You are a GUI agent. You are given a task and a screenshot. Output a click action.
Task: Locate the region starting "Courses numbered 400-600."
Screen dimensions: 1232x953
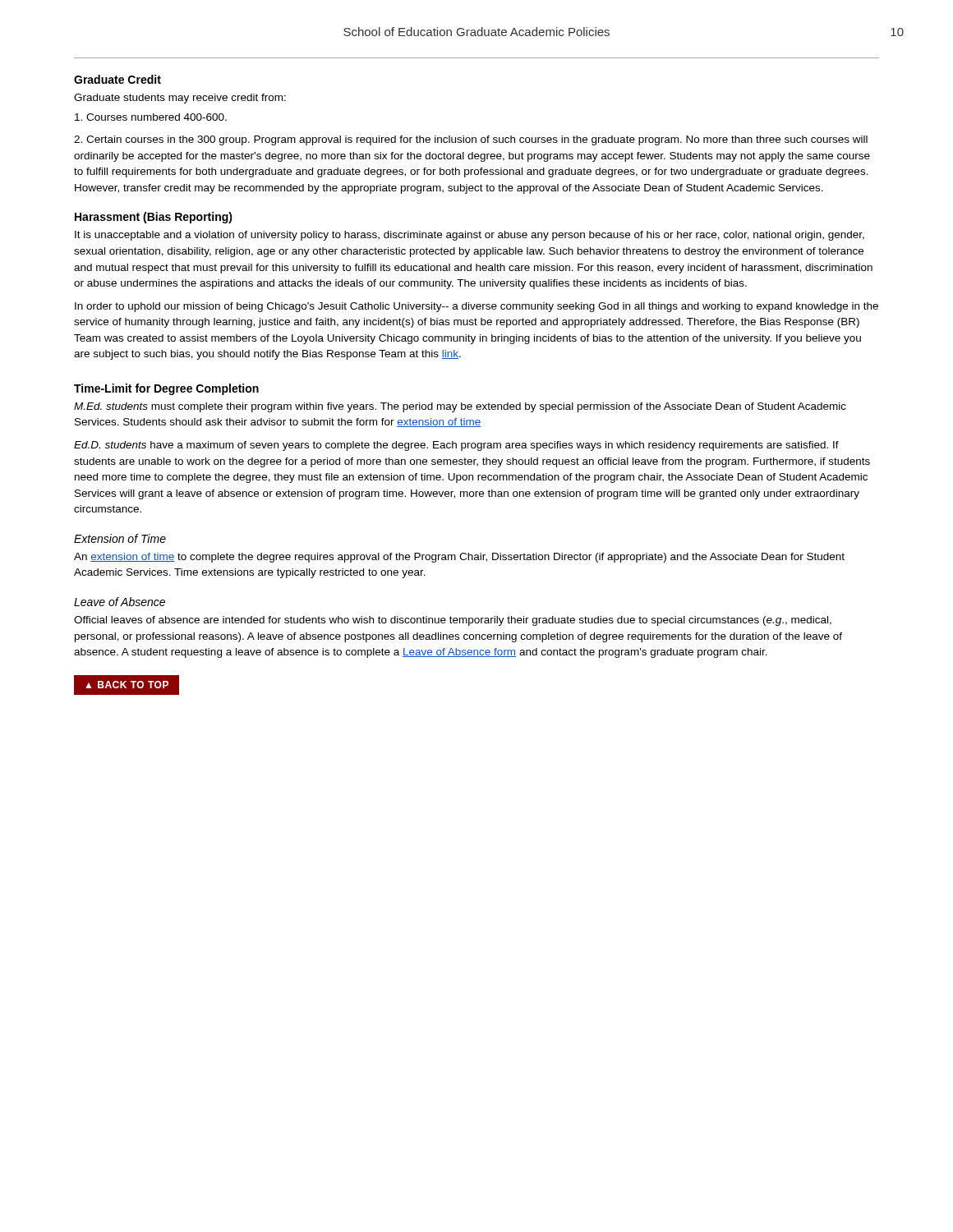click(x=151, y=117)
